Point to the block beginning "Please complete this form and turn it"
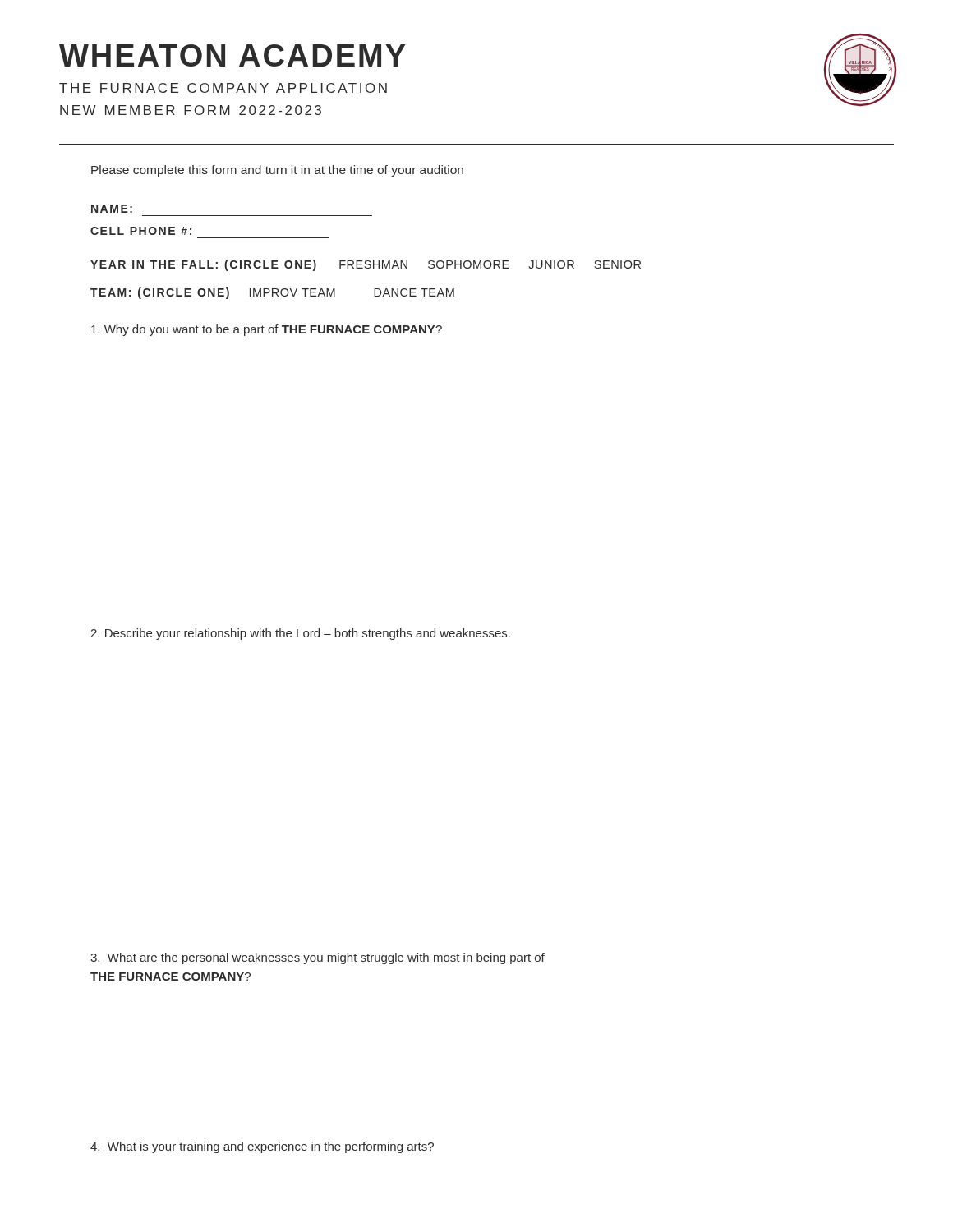 tap(277, 170)
